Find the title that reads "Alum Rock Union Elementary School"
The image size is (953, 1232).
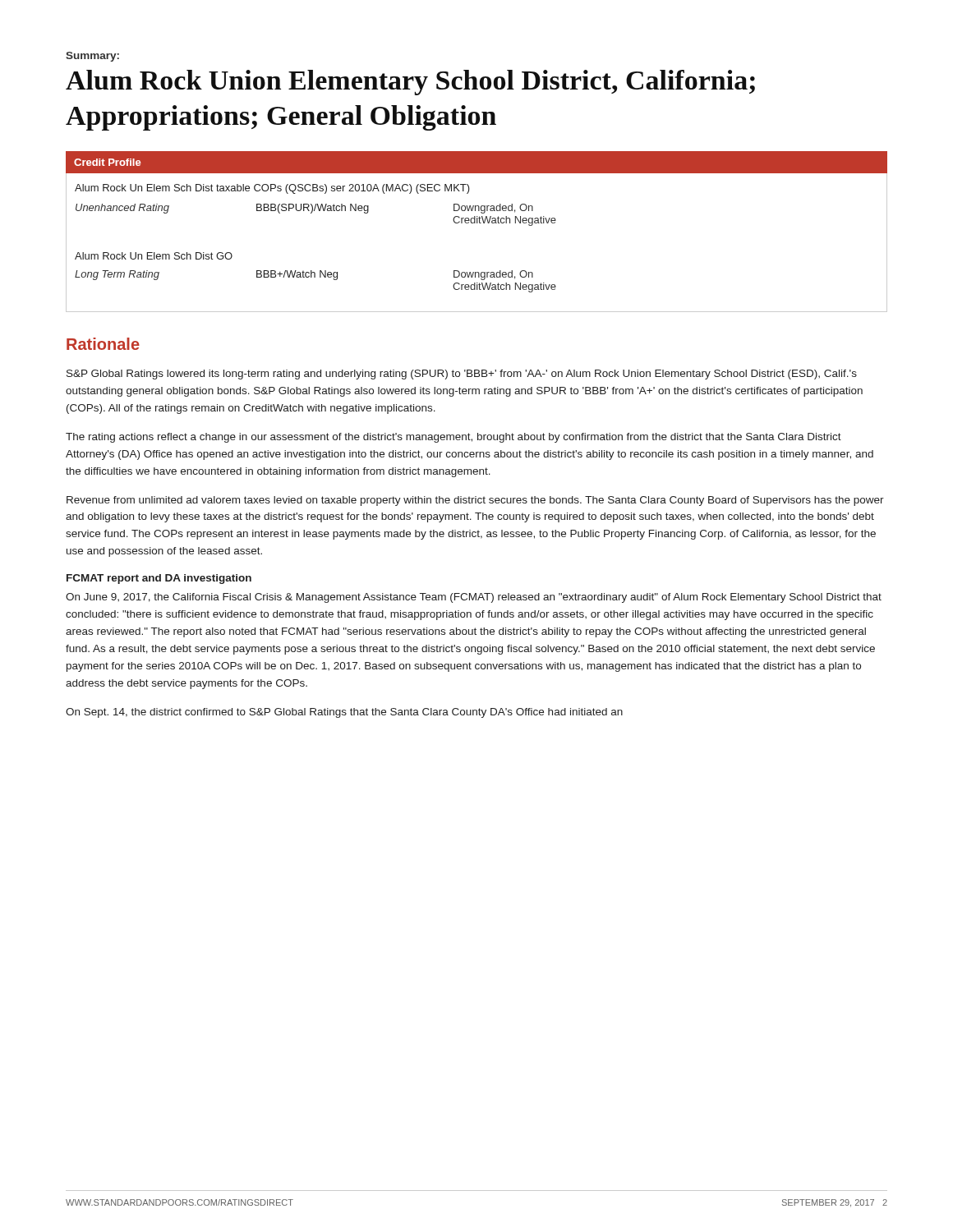click(411, 98)
